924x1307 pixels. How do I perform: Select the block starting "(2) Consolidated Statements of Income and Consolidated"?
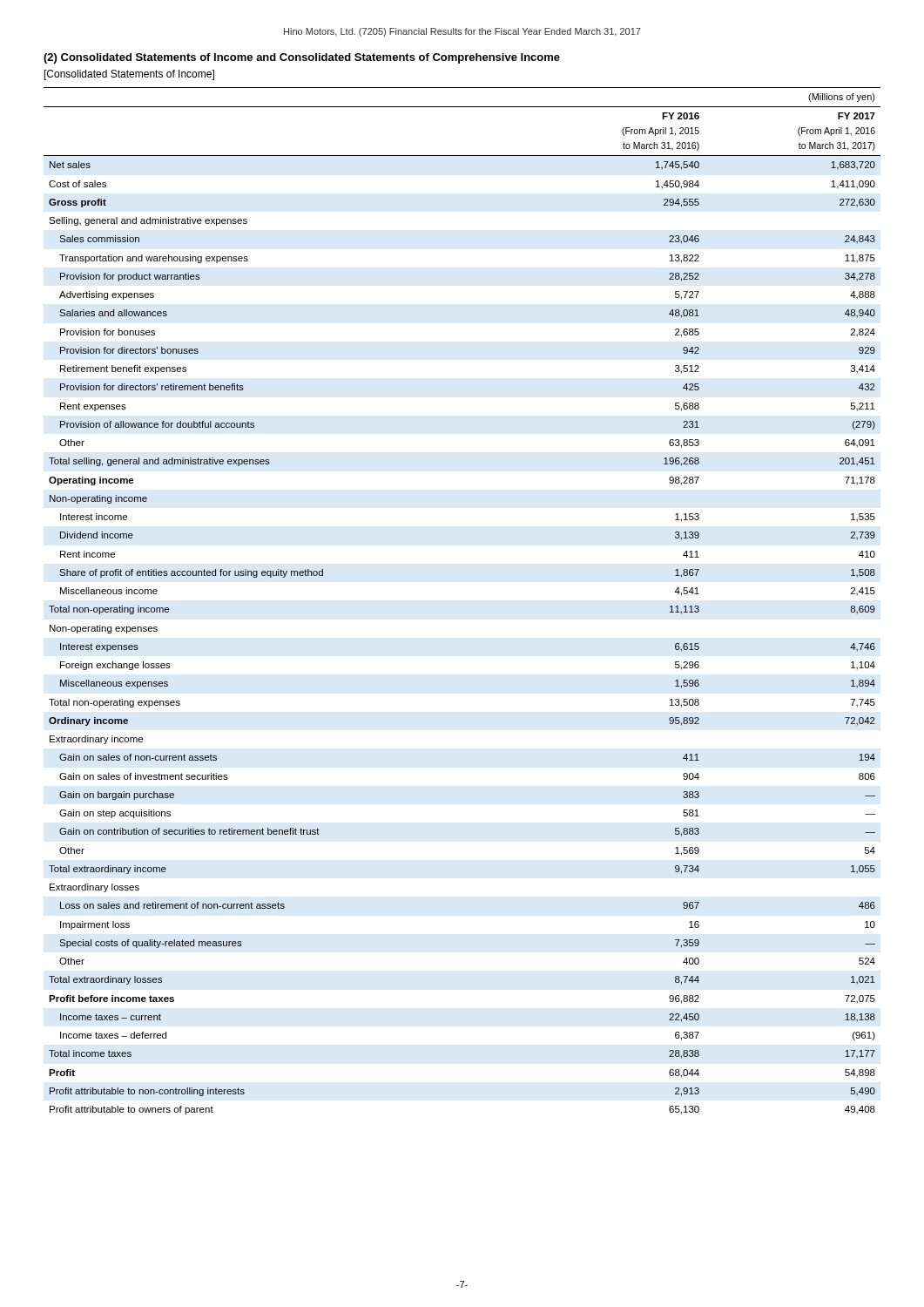(x=302, y=57)
